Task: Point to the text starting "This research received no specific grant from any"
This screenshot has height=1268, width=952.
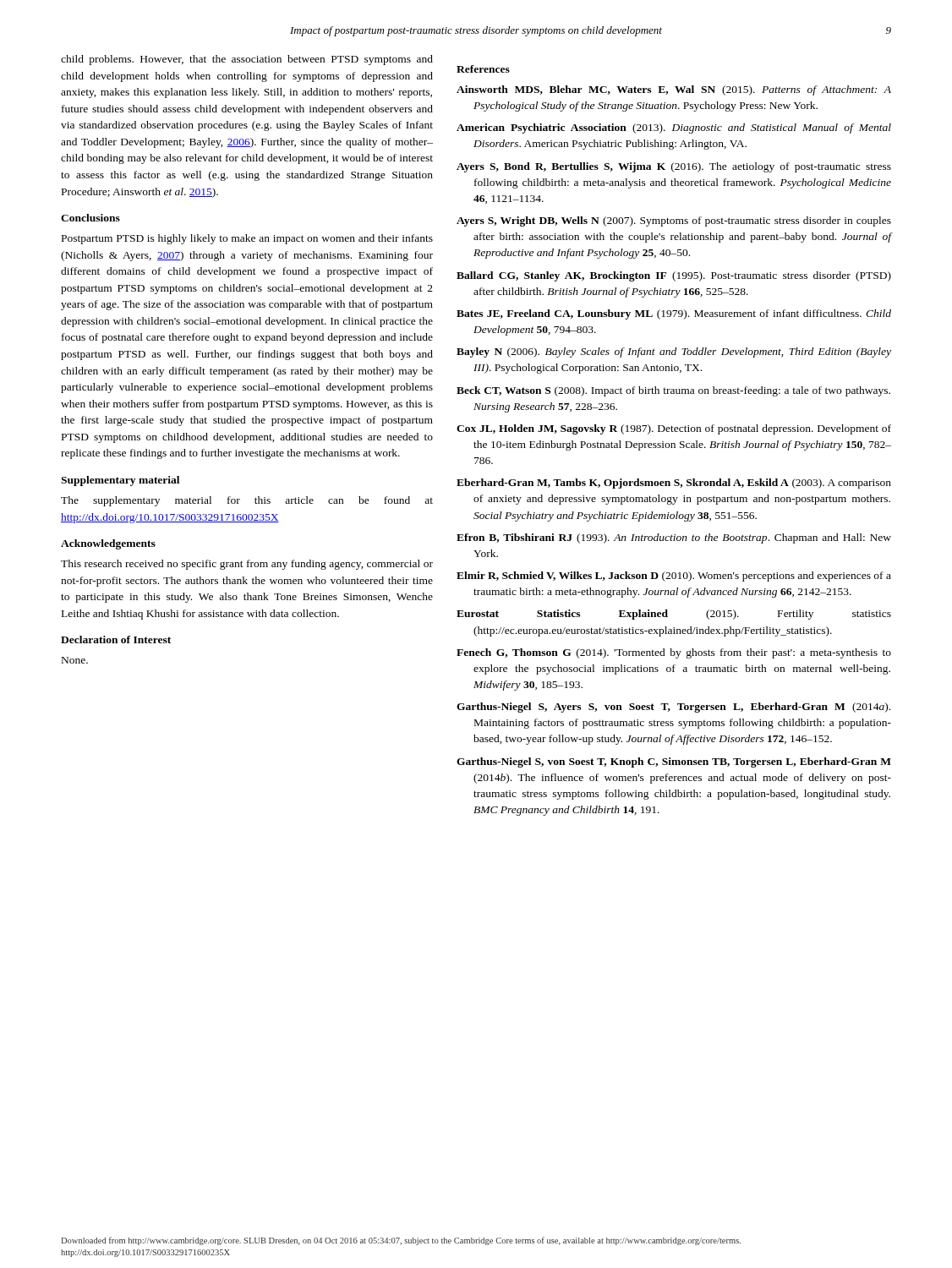Action: (x=247, y=588)
